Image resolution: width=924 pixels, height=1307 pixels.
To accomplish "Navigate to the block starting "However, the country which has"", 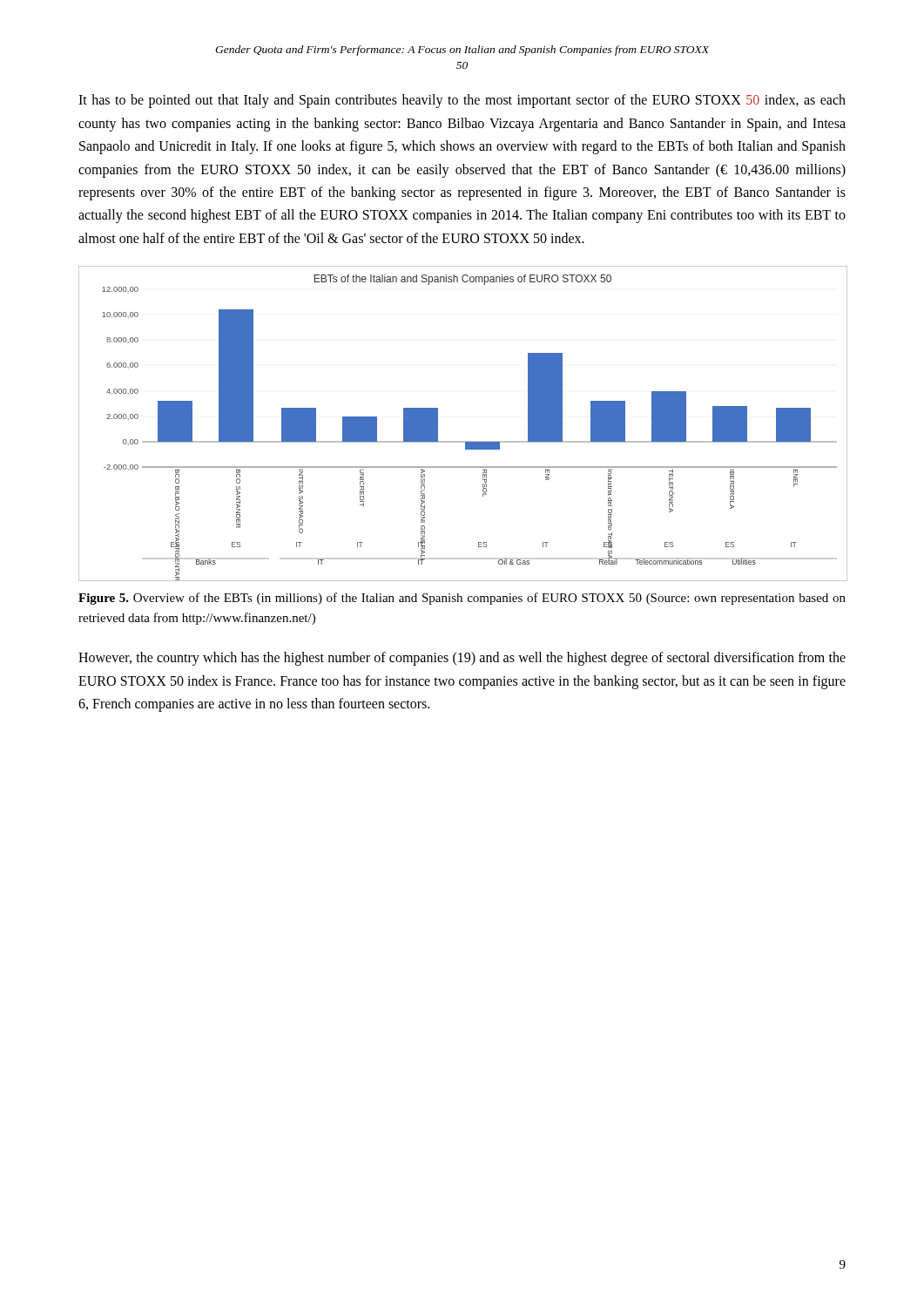I will click(x=462, y=681).
